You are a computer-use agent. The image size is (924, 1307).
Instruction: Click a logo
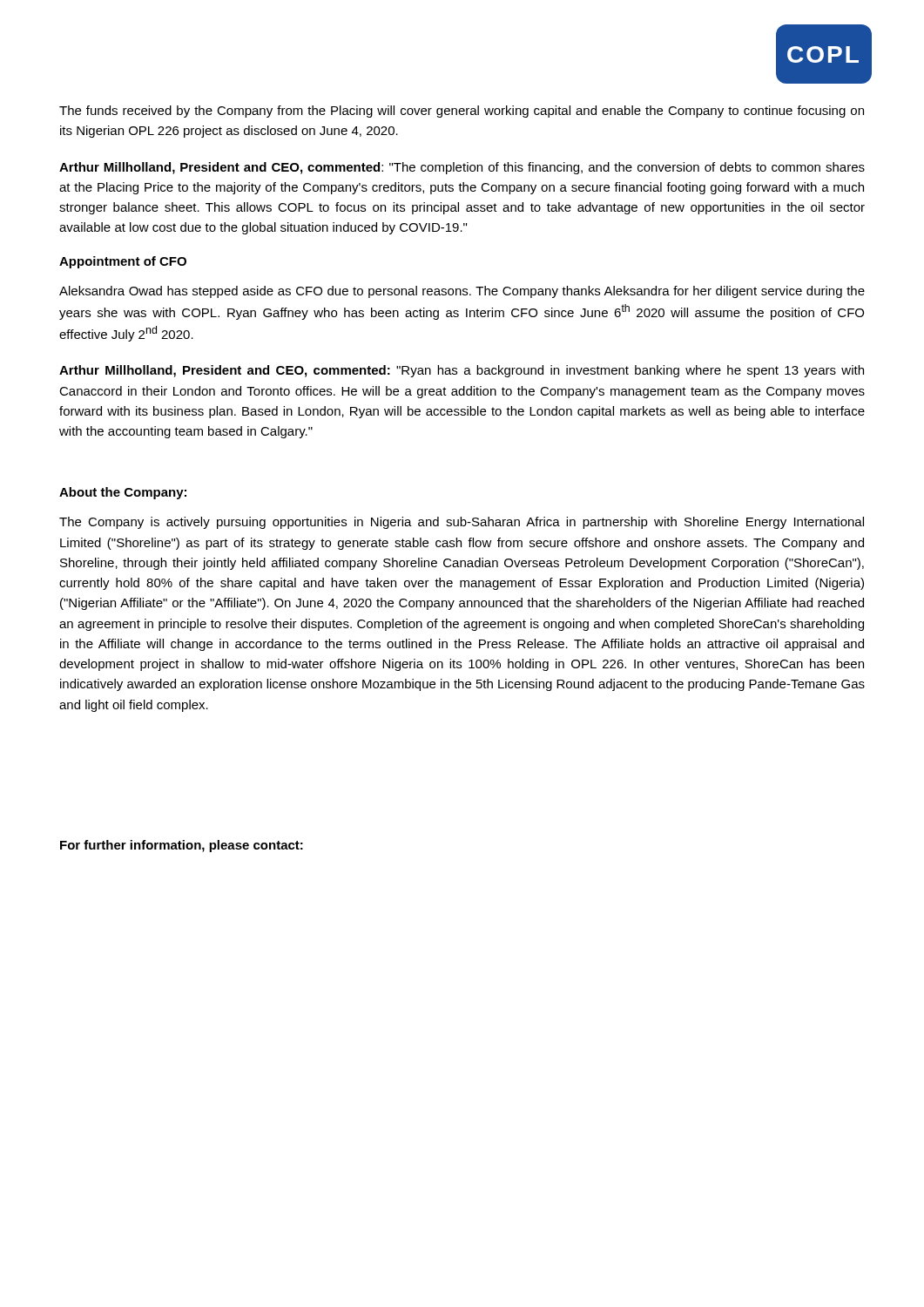point(824,54)
